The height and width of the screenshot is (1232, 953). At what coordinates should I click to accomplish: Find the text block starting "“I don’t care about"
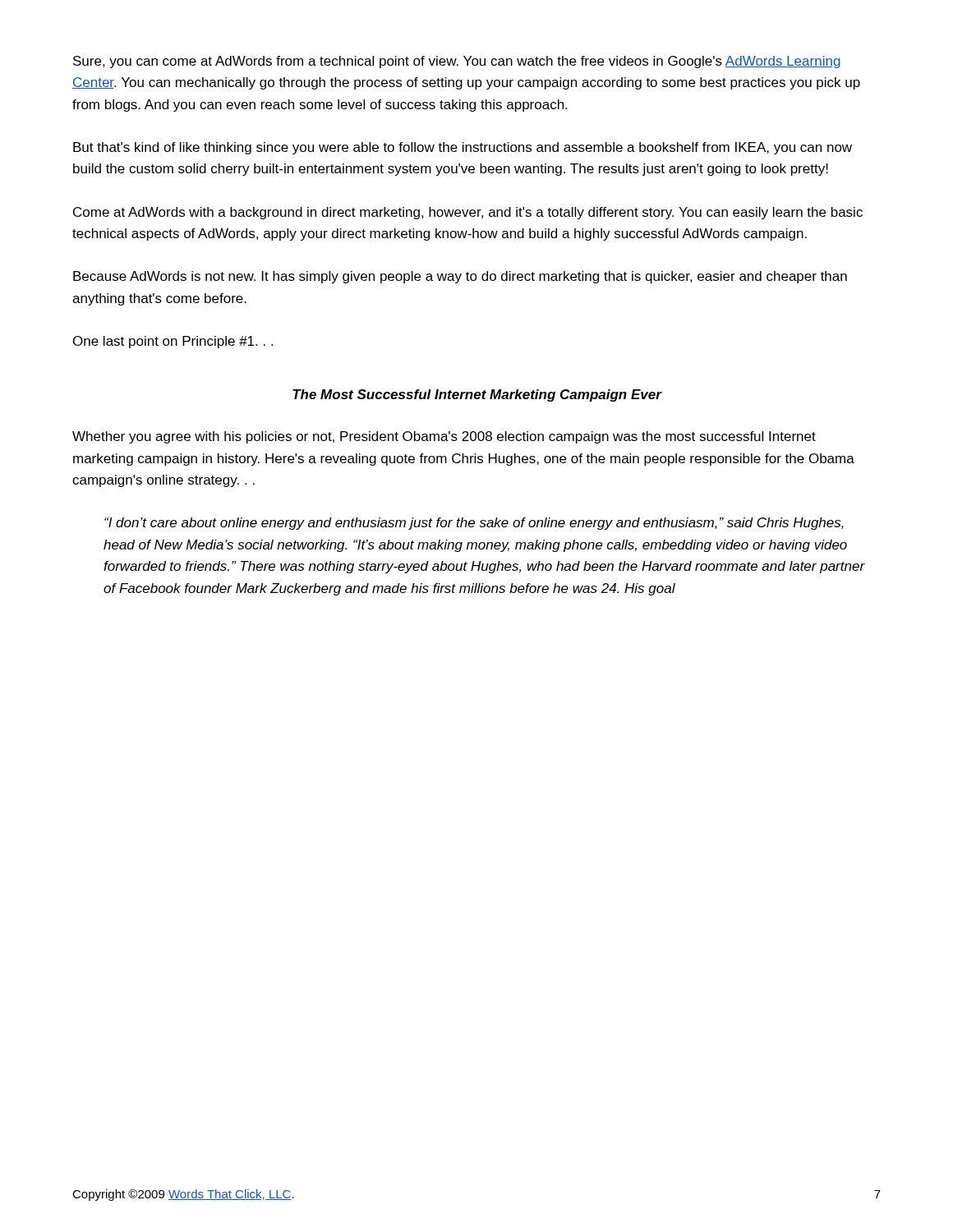pyautogui.click(x=484, y=556)
